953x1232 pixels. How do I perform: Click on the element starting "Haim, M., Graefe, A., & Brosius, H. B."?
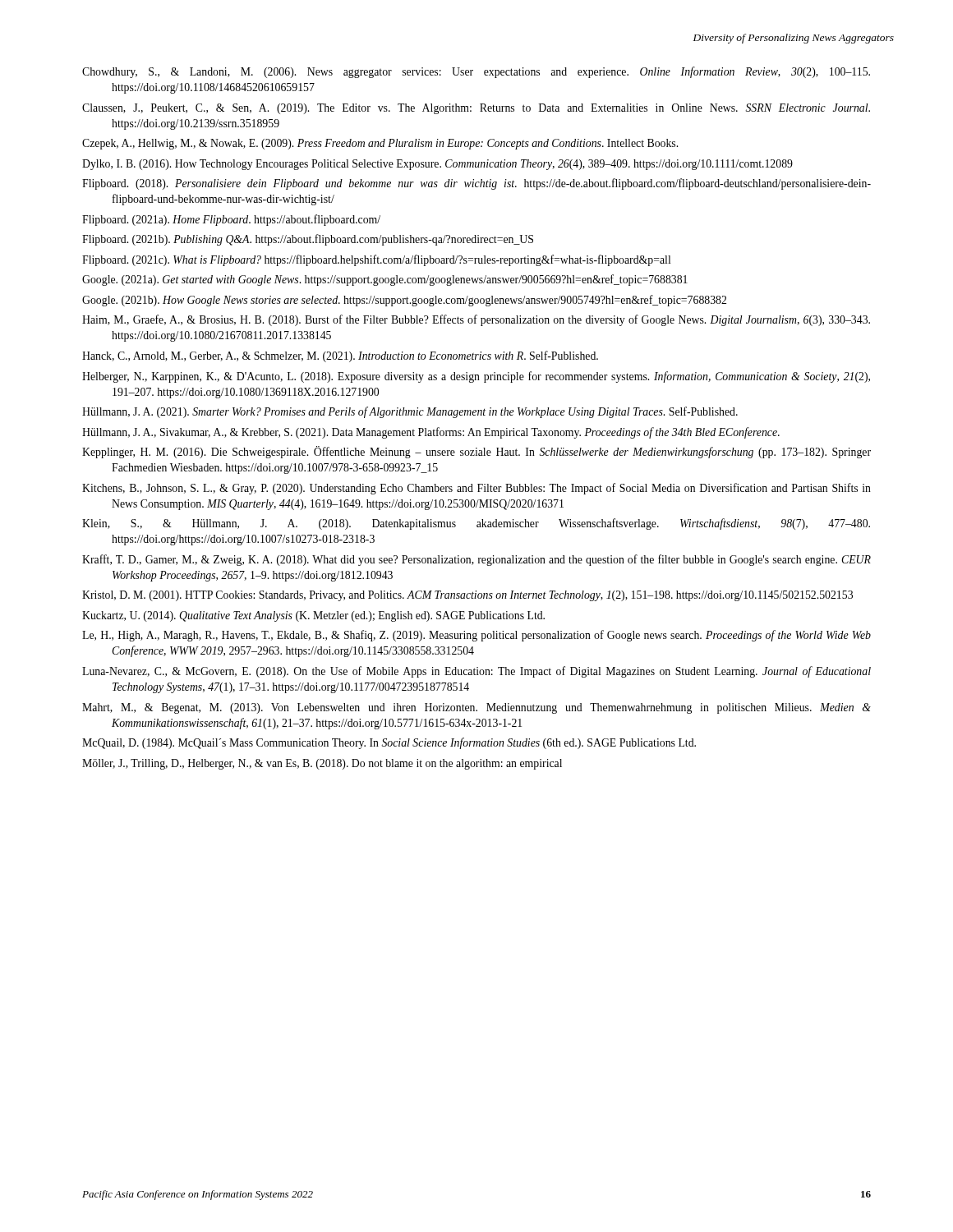(476, 328)
